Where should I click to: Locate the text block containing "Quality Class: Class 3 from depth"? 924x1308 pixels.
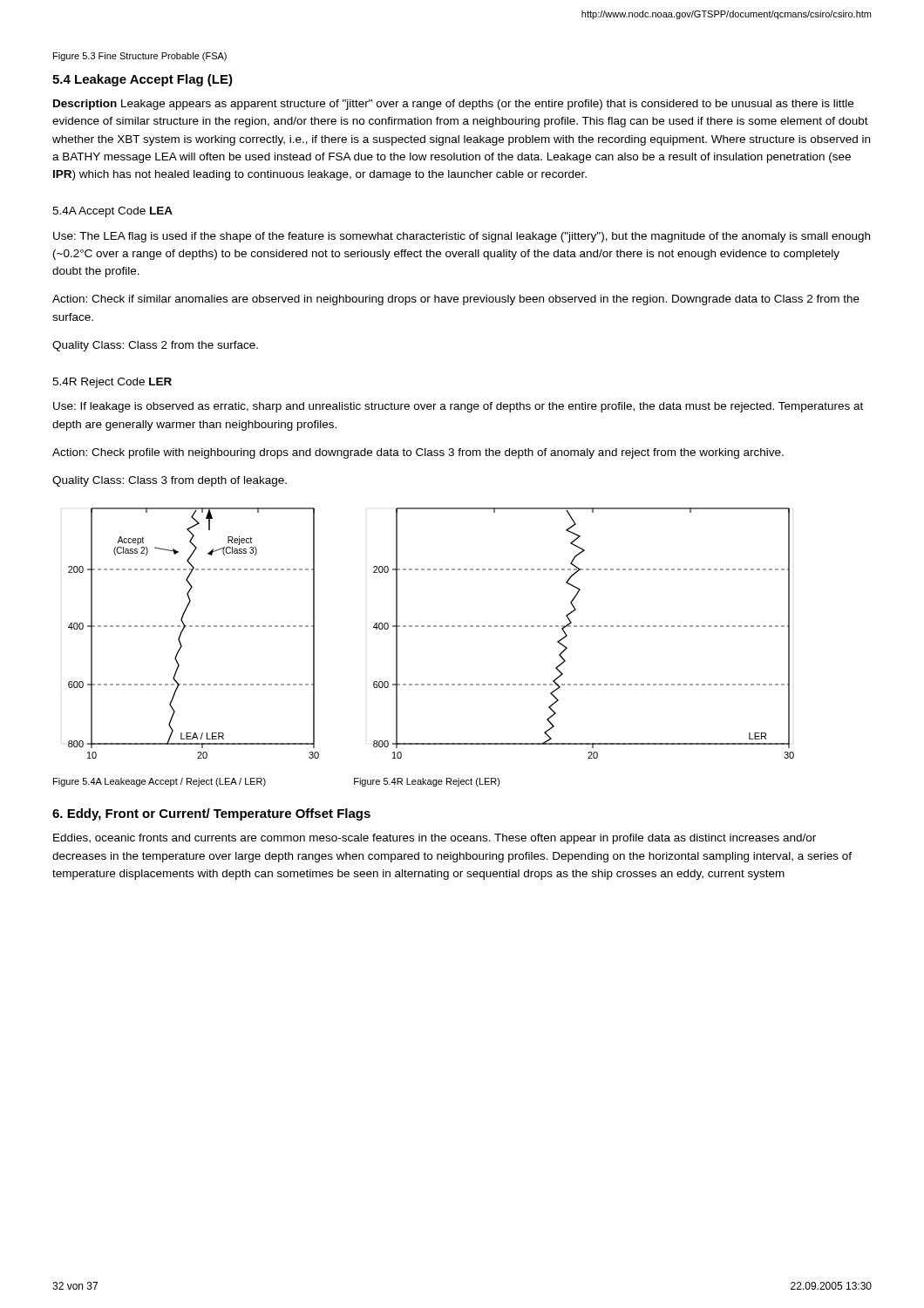170,480
